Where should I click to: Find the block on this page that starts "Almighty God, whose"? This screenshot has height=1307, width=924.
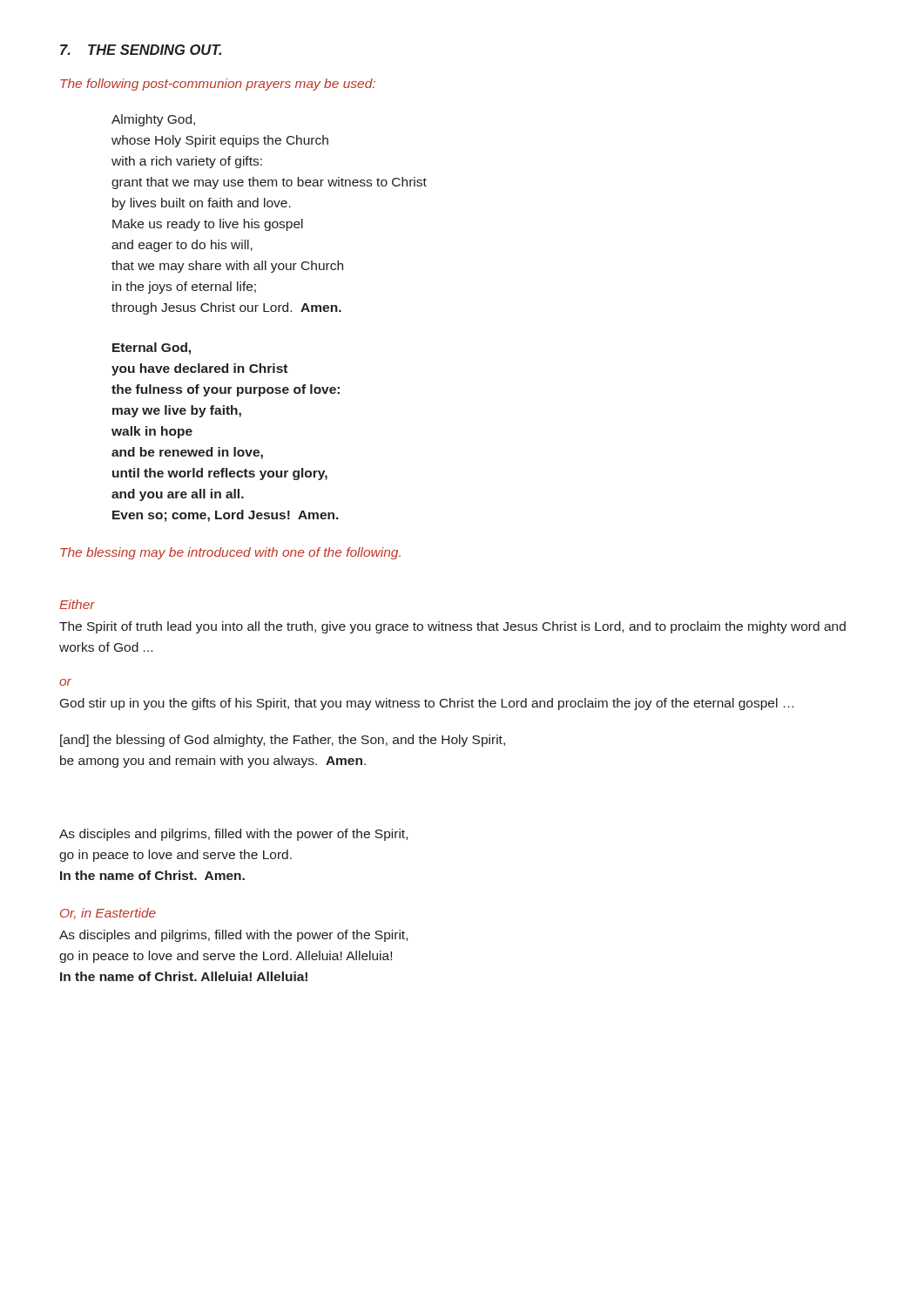269,213
